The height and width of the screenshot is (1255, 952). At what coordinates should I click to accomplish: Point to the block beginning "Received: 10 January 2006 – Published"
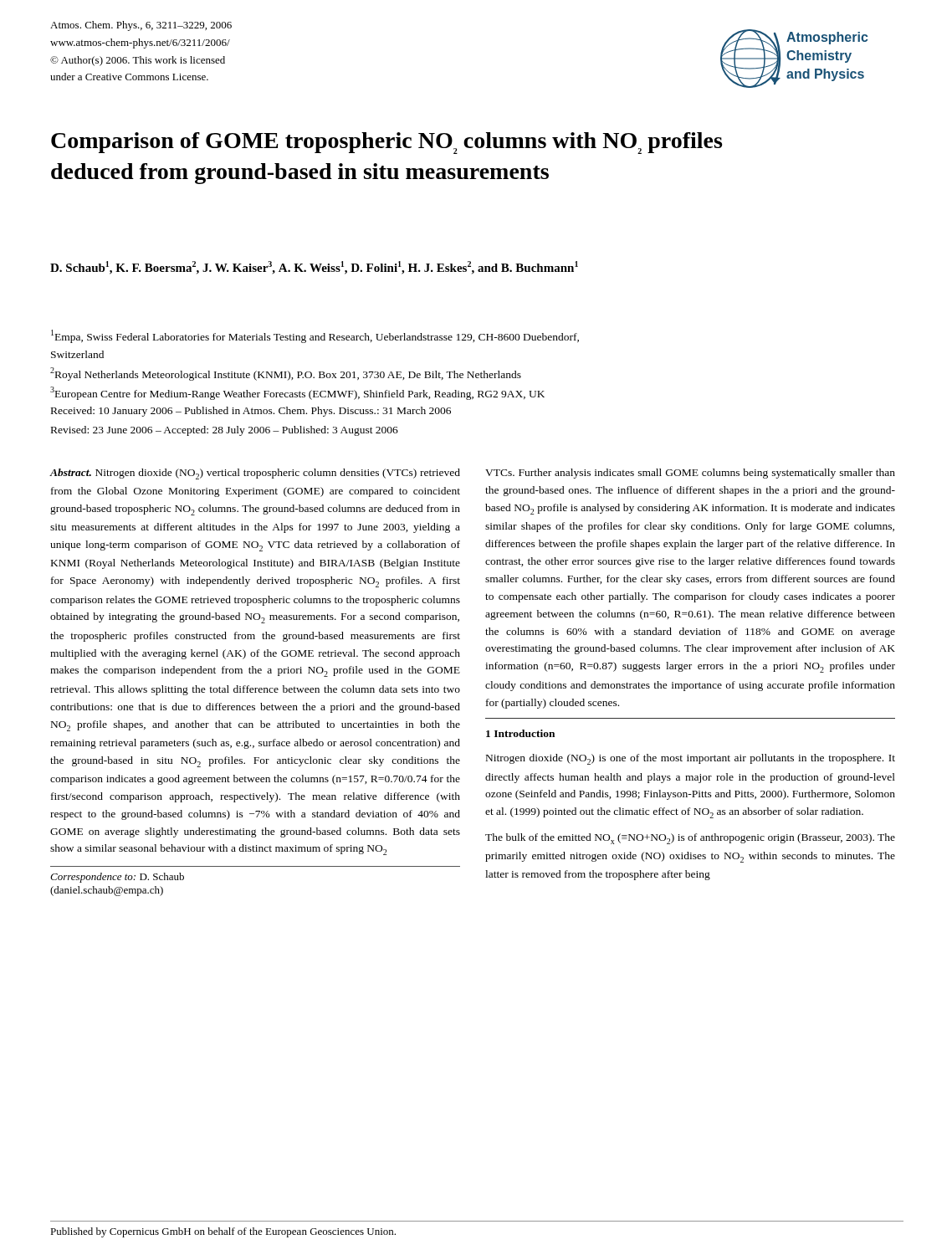[251, 412]
